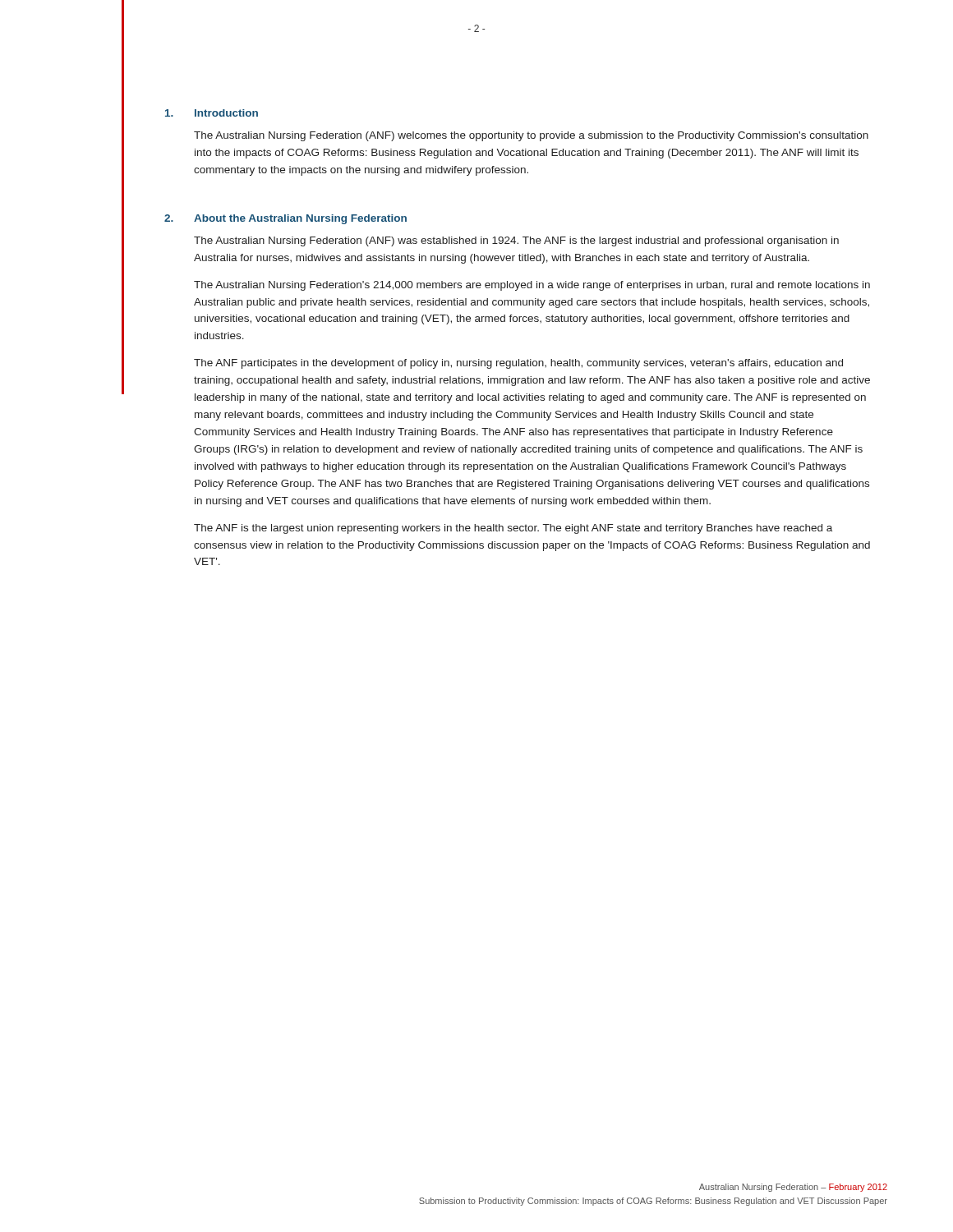
Task: Find the block starting "The Australian Nursing Federation (ANF) was"
Action: click(516, 249)
